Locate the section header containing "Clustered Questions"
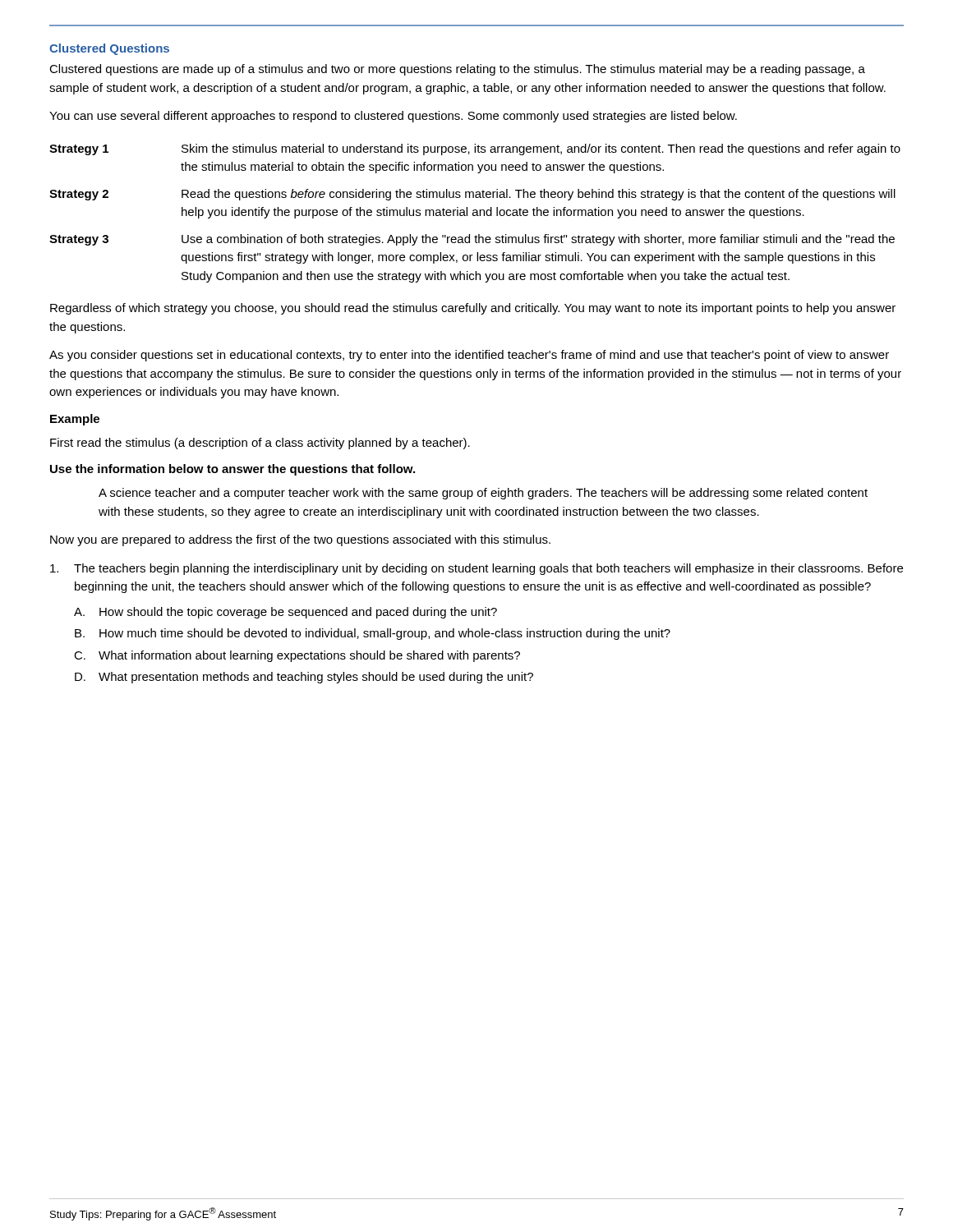Screen dimensions: 1232x953 click(110, 48)
